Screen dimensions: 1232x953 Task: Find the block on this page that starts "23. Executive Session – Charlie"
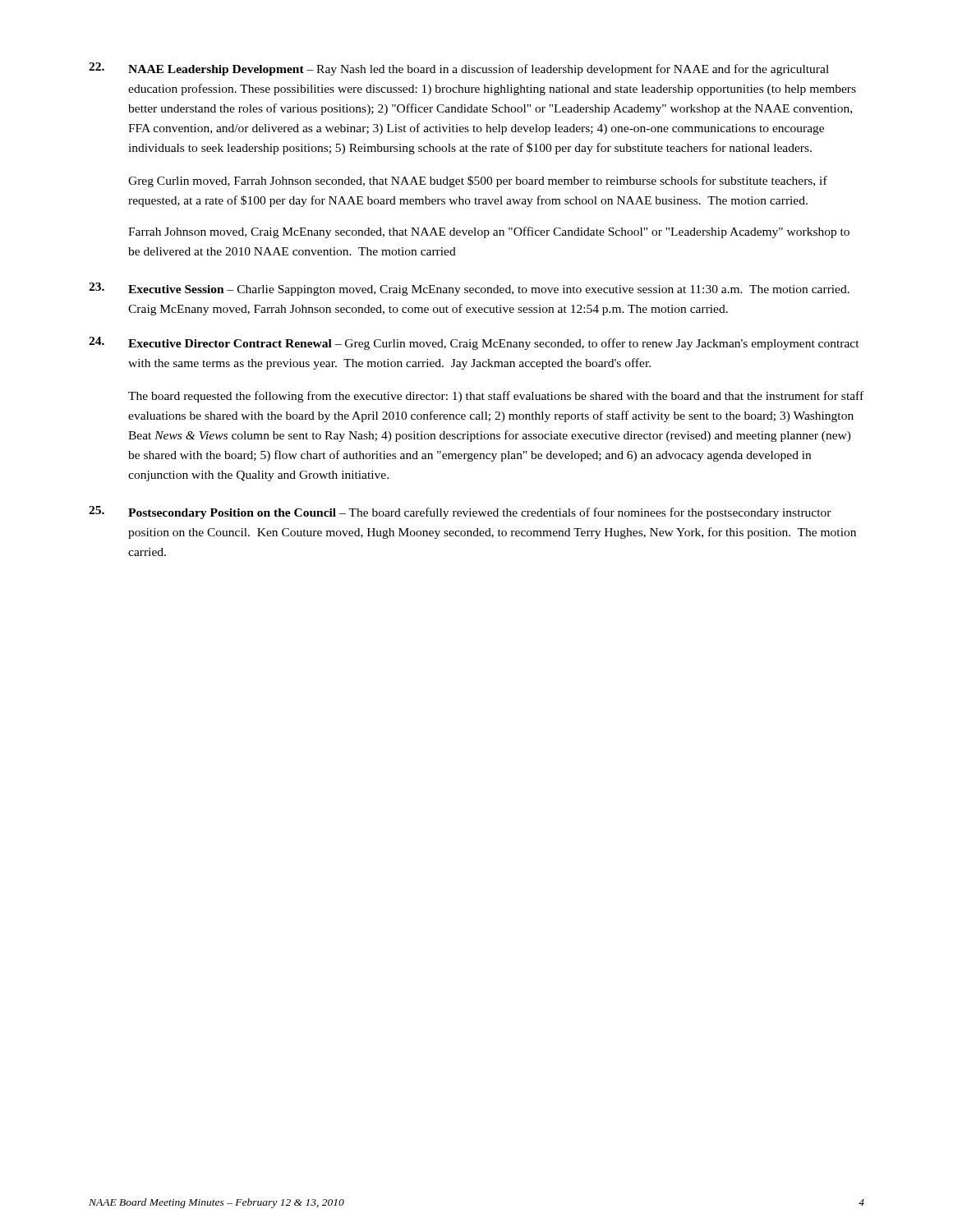tap(476, 299)
